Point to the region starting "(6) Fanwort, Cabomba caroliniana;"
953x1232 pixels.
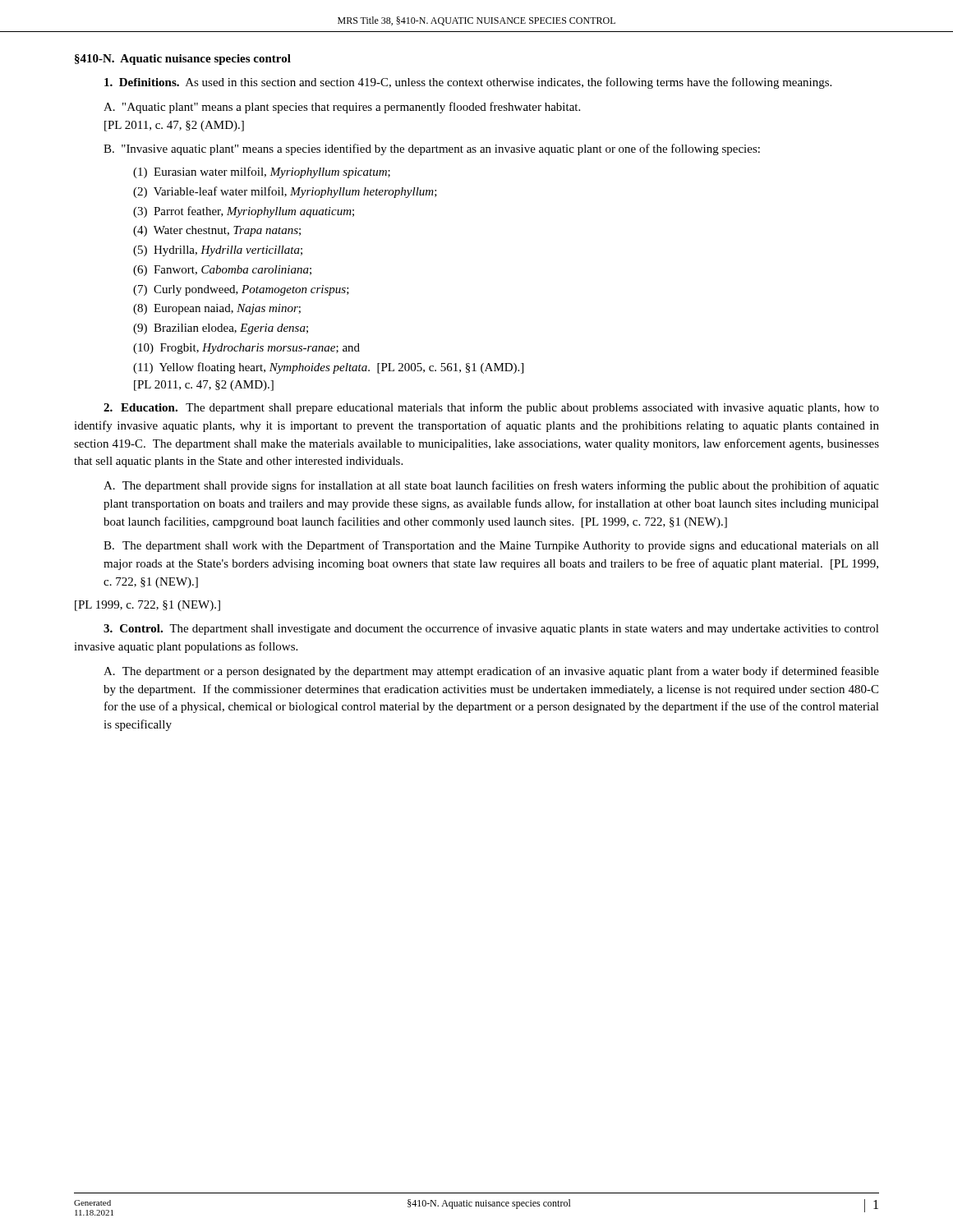pos(223,269)
